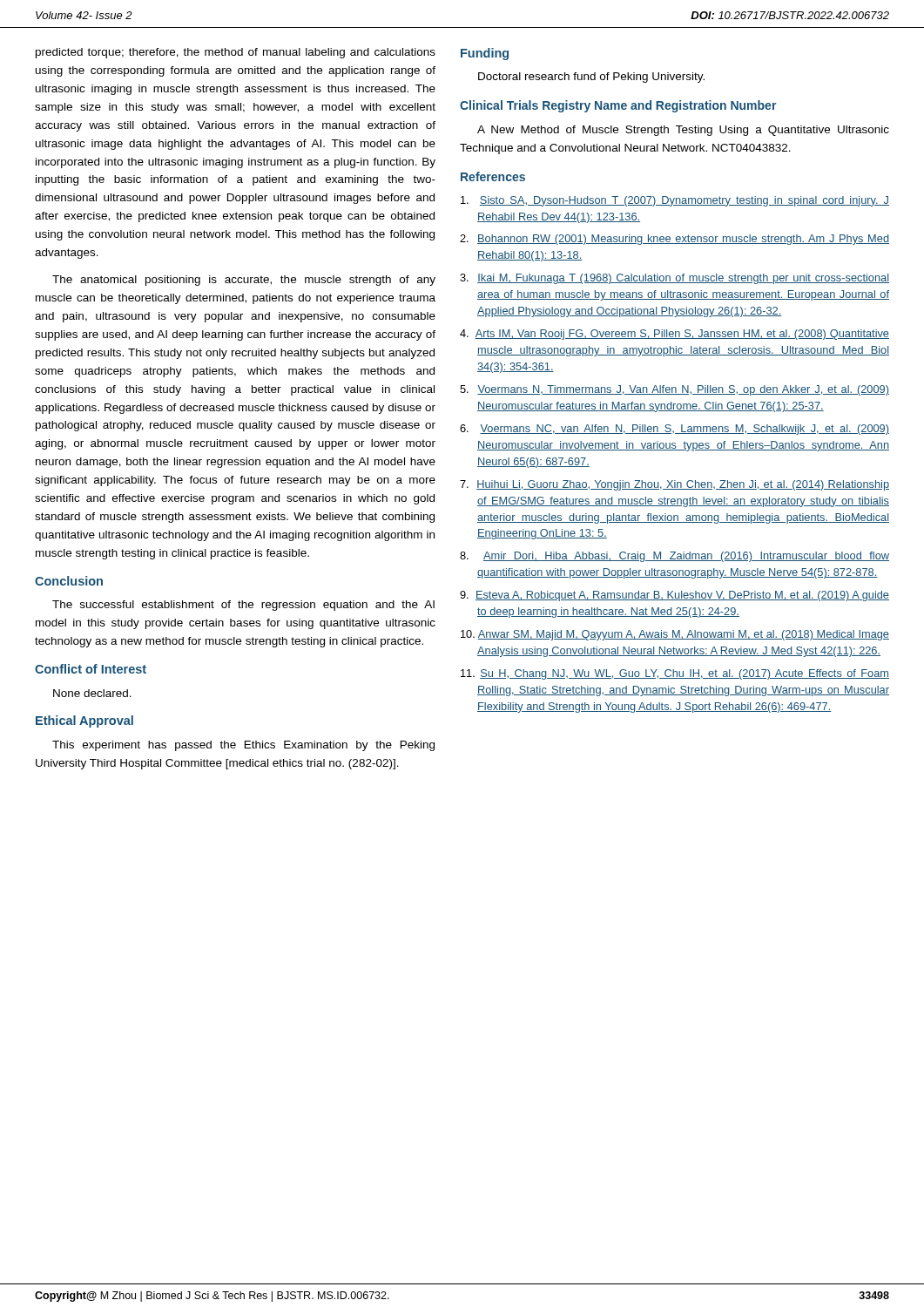
Task: Click the passage that begins "10. Anwar SM, Majid M, Qayyum"
Action: [674, 642]
